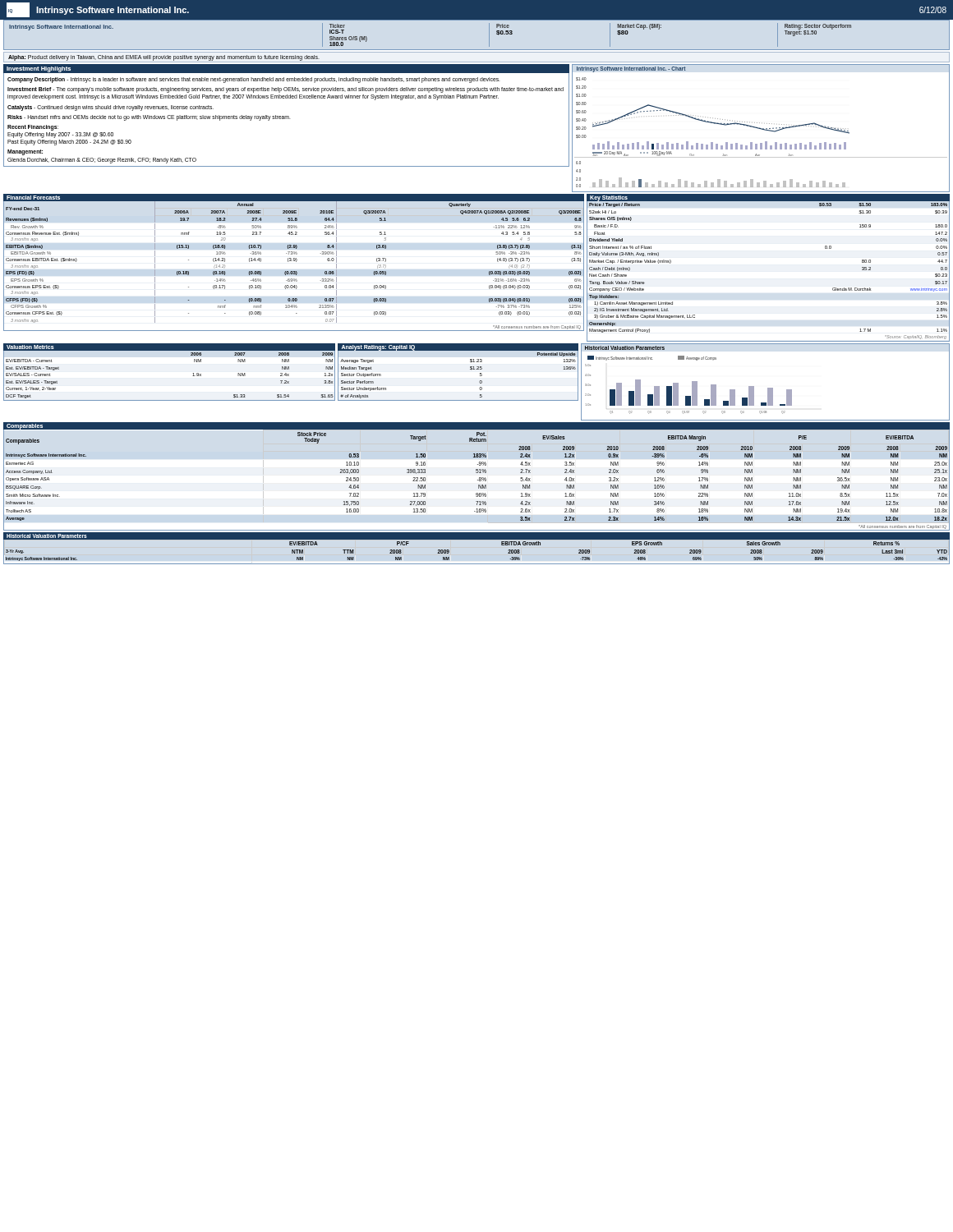
Task: Find the line chart
Action: 761,128
